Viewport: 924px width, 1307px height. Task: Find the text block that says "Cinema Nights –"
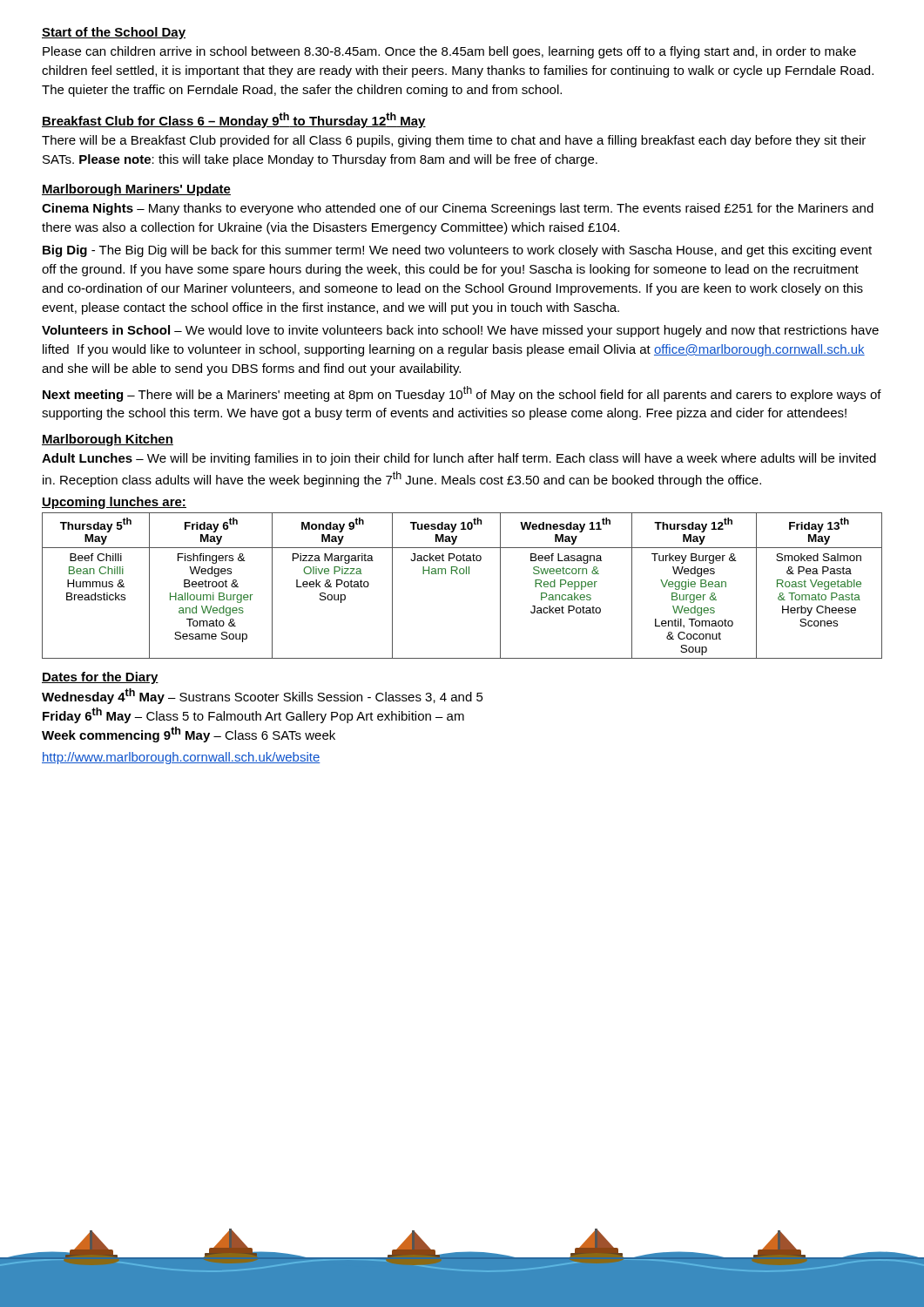(462, 217)
